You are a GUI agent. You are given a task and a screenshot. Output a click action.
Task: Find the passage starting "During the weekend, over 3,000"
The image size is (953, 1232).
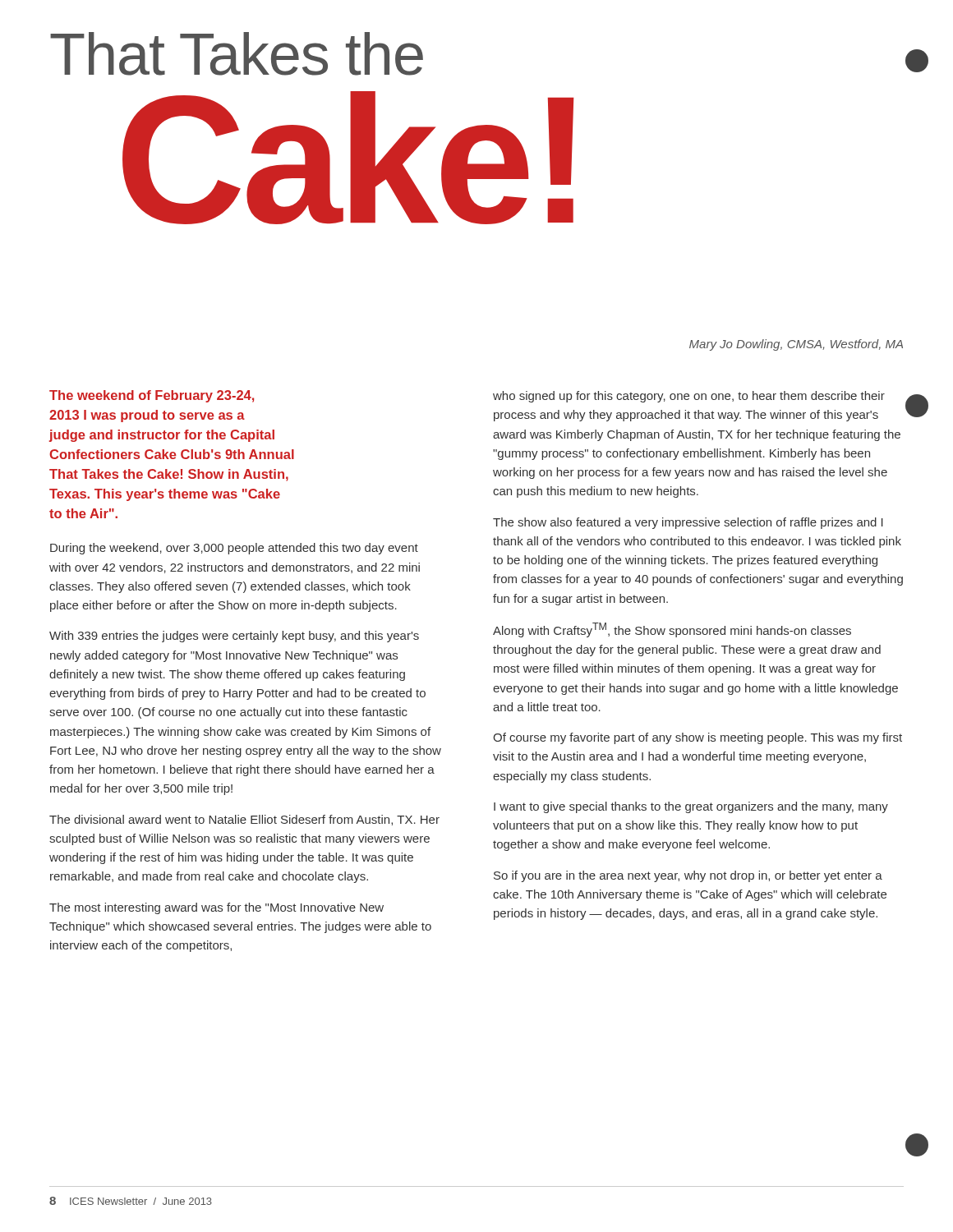(x=235, y=576)
